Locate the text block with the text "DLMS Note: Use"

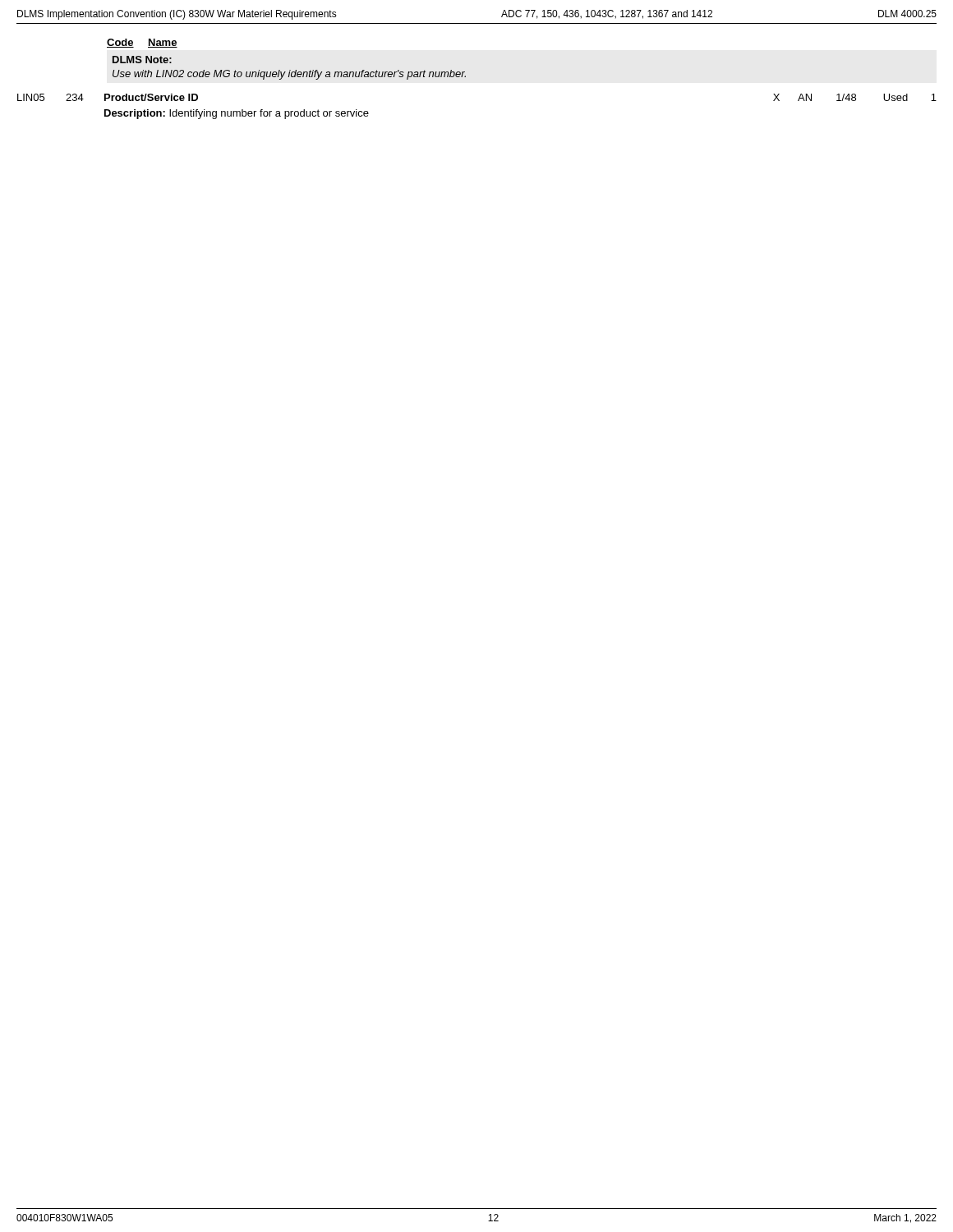pyautogui.click(x=142, y=60)
